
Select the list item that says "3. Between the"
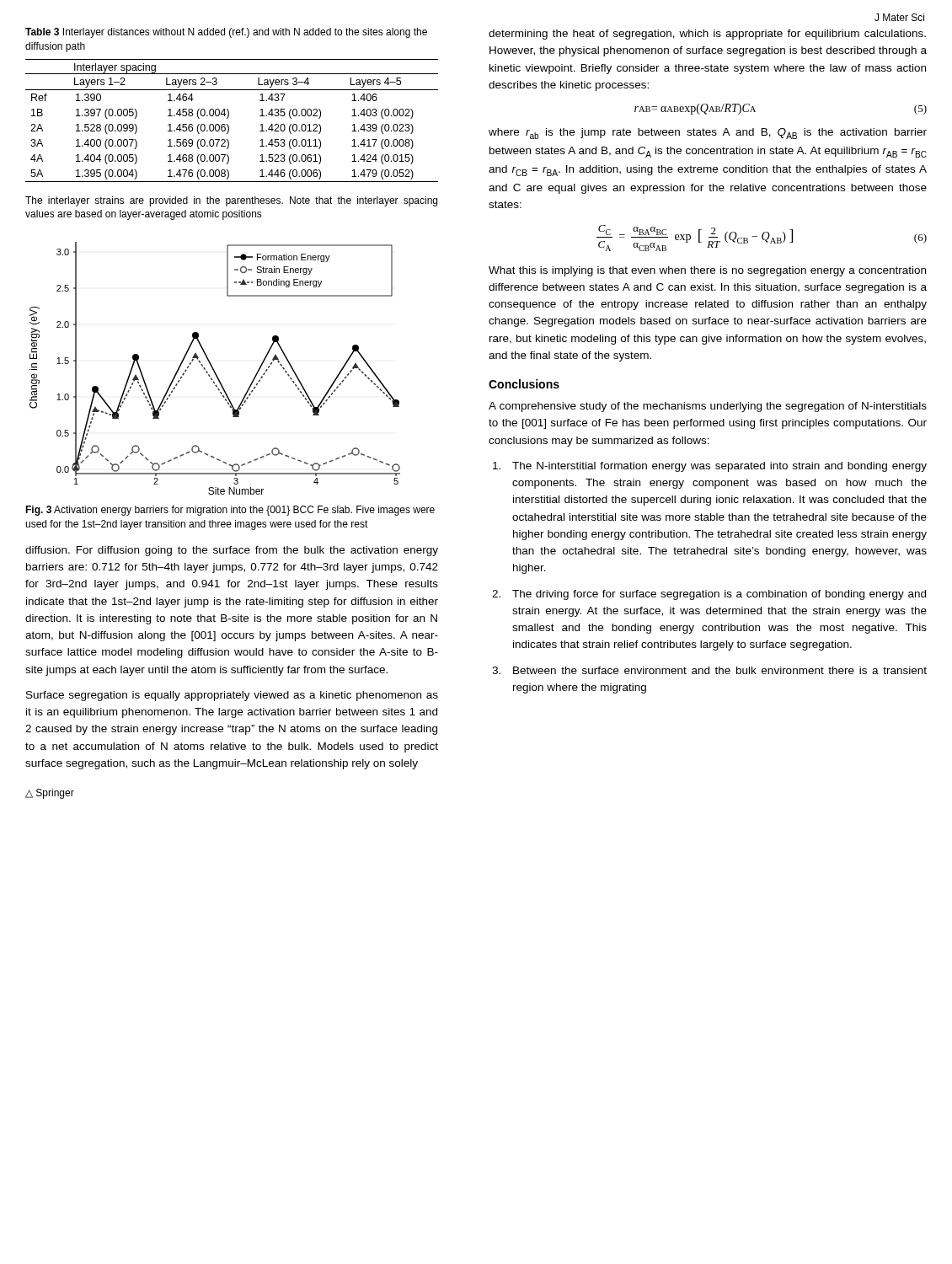click(709, 679)
